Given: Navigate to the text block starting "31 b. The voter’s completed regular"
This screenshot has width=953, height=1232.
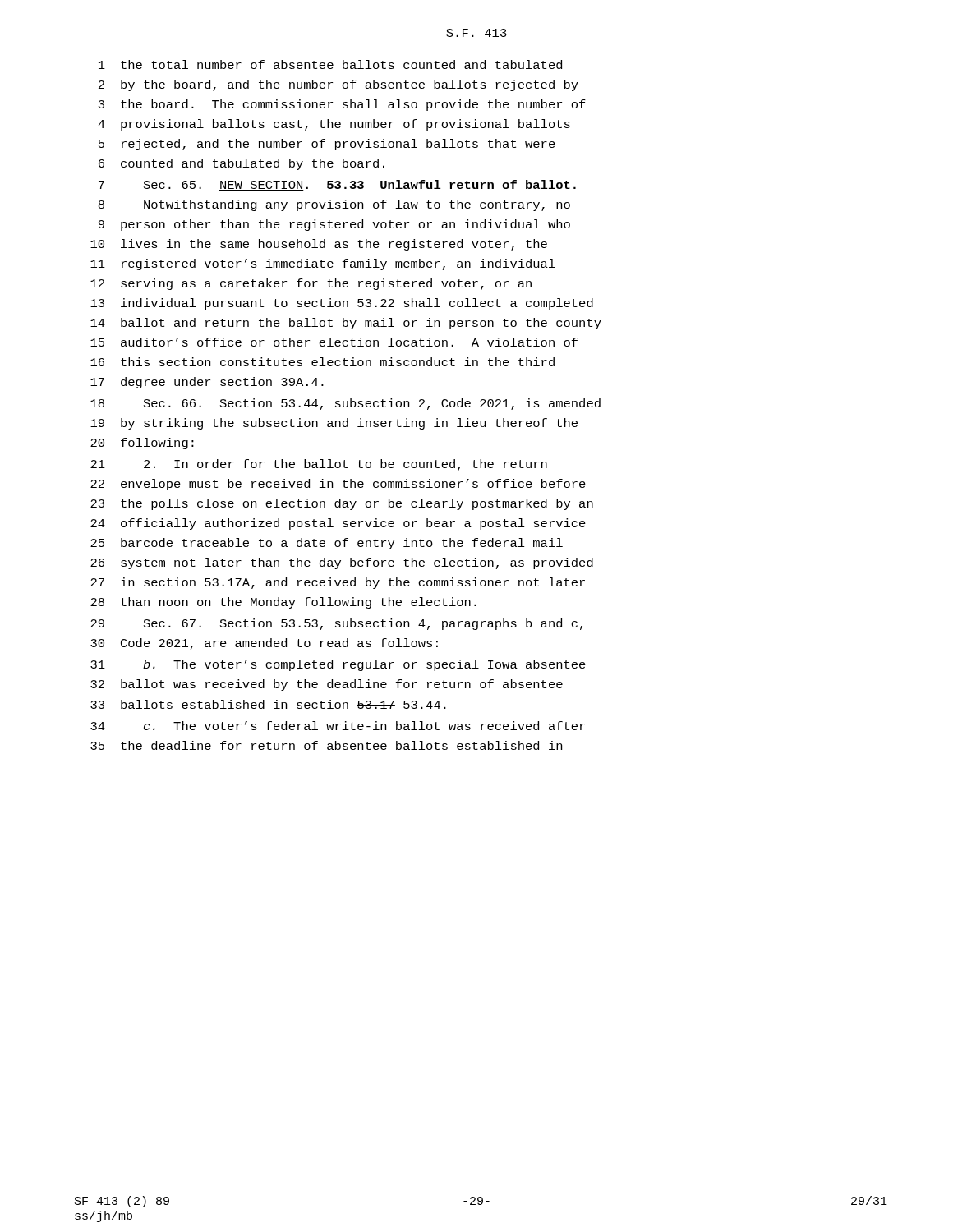Looking at the screenshot, I should (481, 685).
